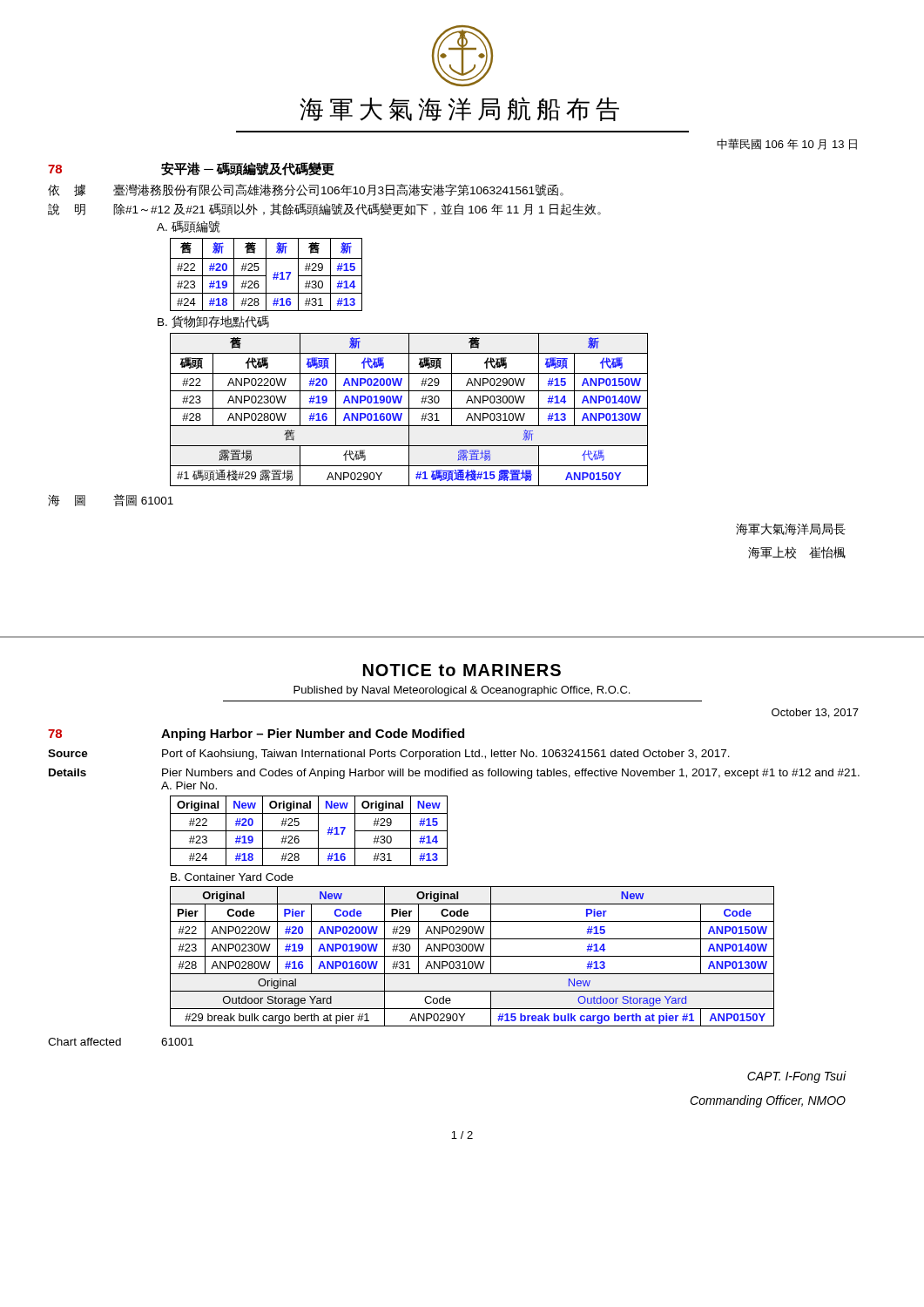Viewport: 924px width, 1307px height.
Task: Select the passage starting "說 明 除#1～#12 及#21"
Action: [x=462, y=210]
